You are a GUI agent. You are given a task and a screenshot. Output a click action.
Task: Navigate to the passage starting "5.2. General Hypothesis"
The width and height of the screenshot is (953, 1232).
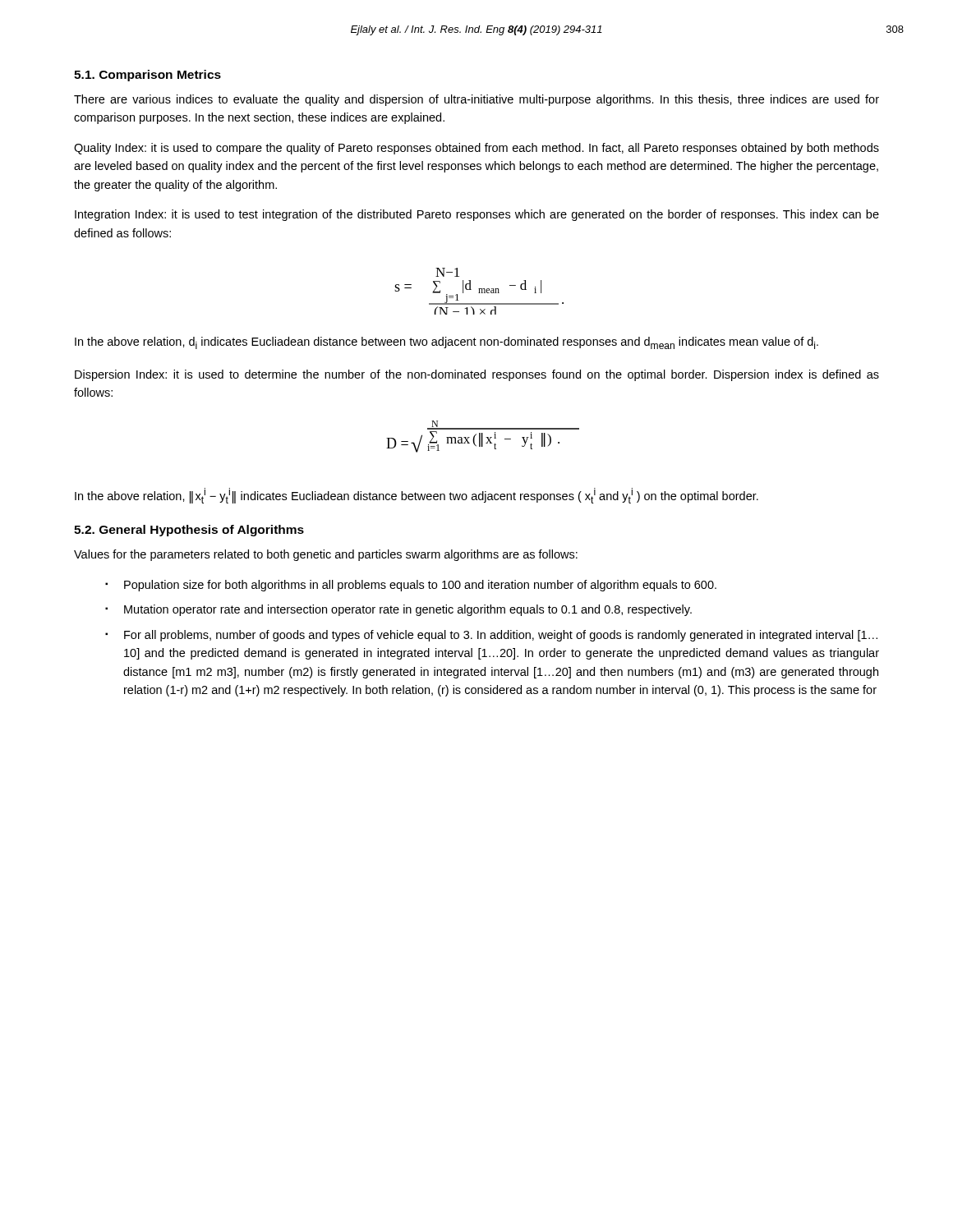189,530
